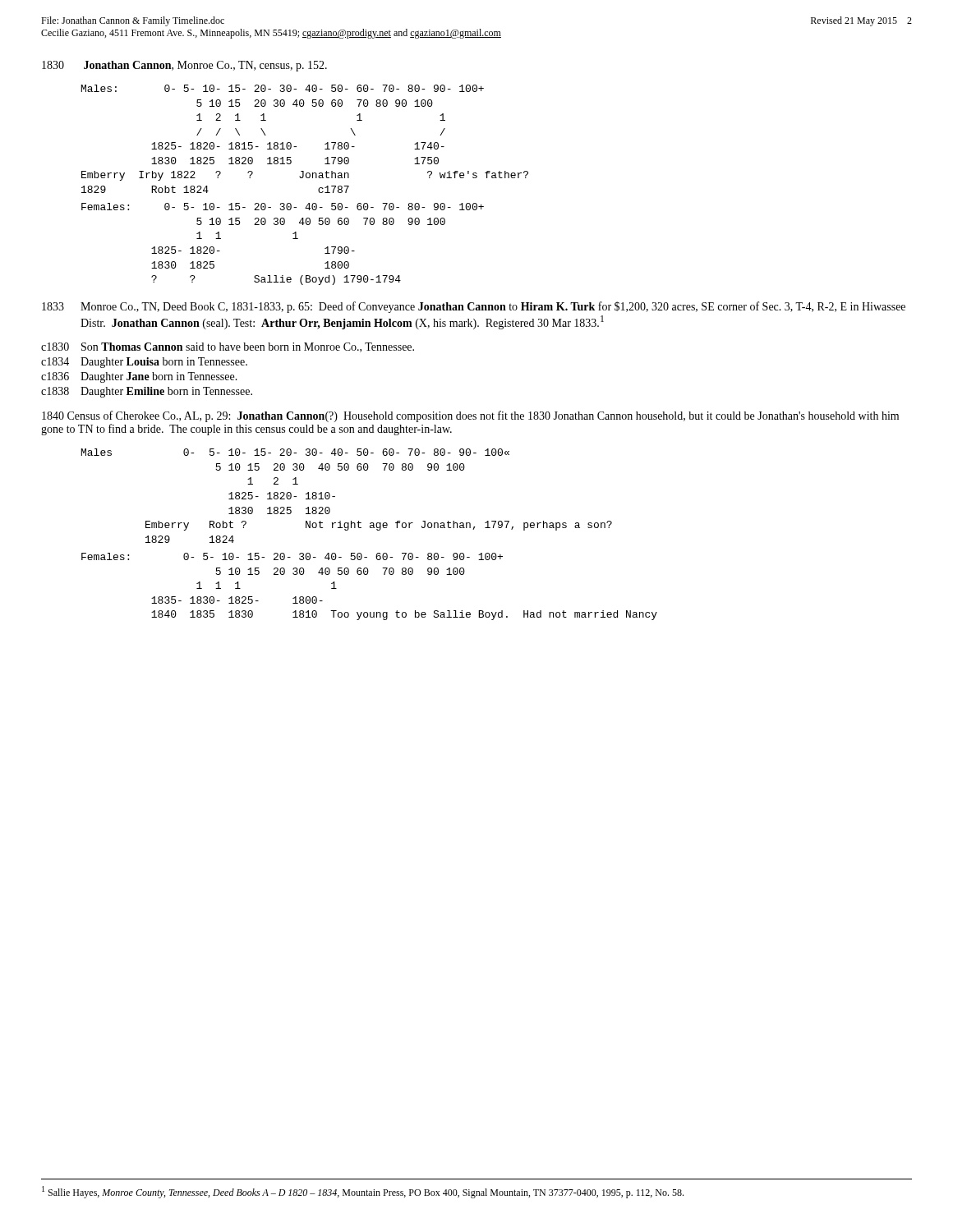Image resolution: width=953 pixels, height=1232 pixels.
Task: Navigate to the region starting "c1838 Daughter Emiline born in"
Action: pos(147,392)
